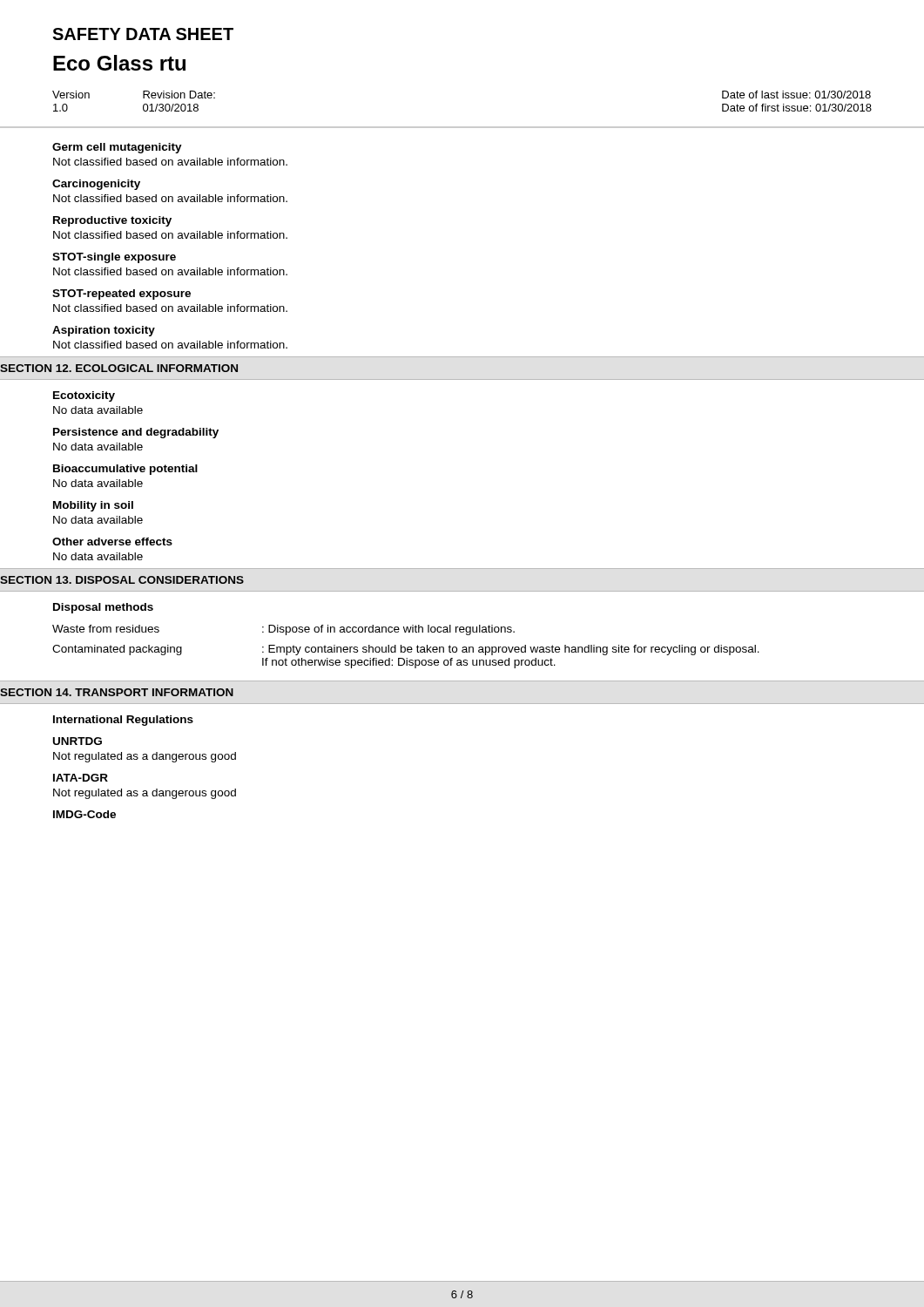Navigate to the text block starting "Date of last issue: 01/30/2018"
924x1307 pixels.
coord(797,101)
